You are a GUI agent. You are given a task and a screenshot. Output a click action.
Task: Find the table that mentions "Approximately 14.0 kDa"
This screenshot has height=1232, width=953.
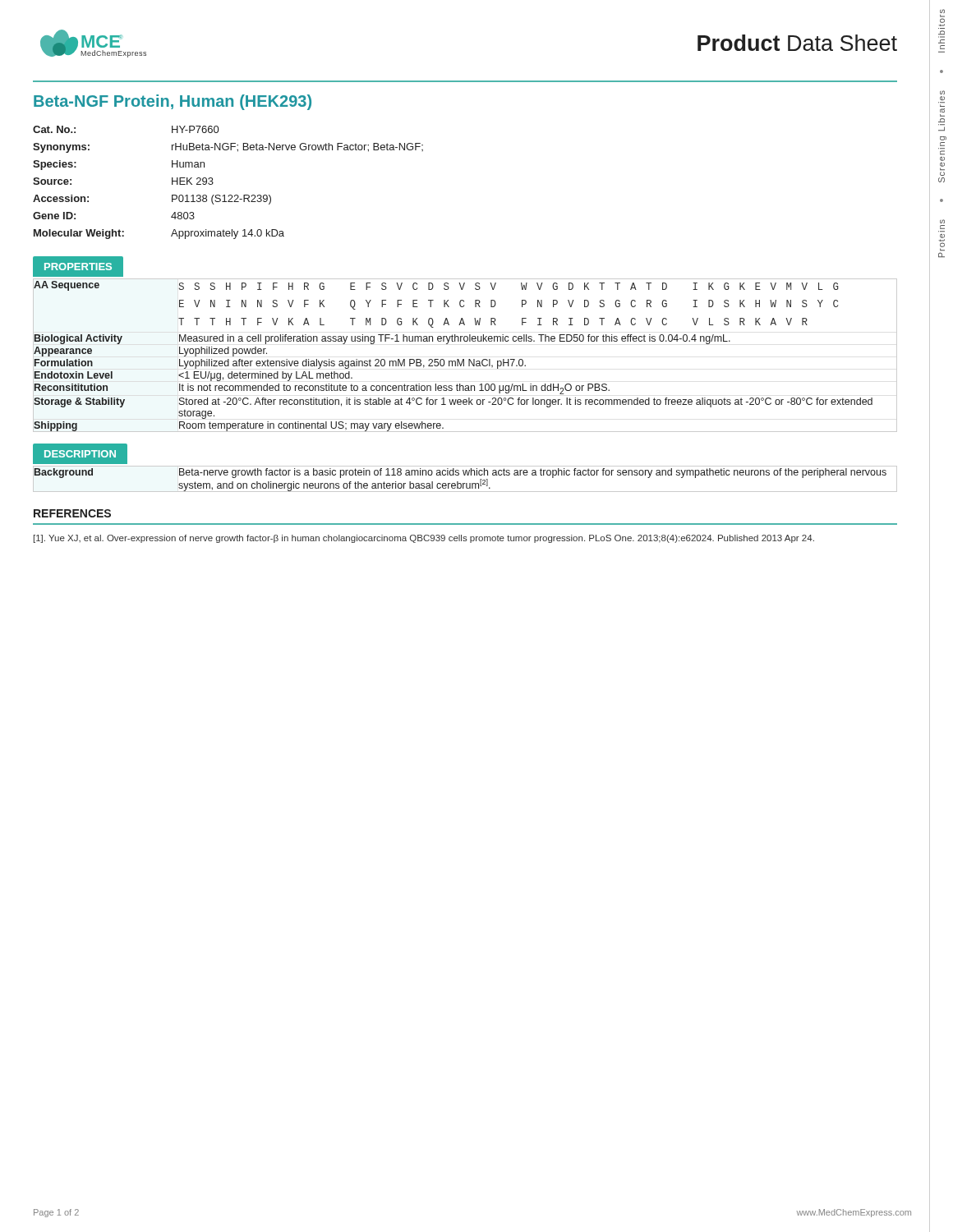(x=465, y=181)
